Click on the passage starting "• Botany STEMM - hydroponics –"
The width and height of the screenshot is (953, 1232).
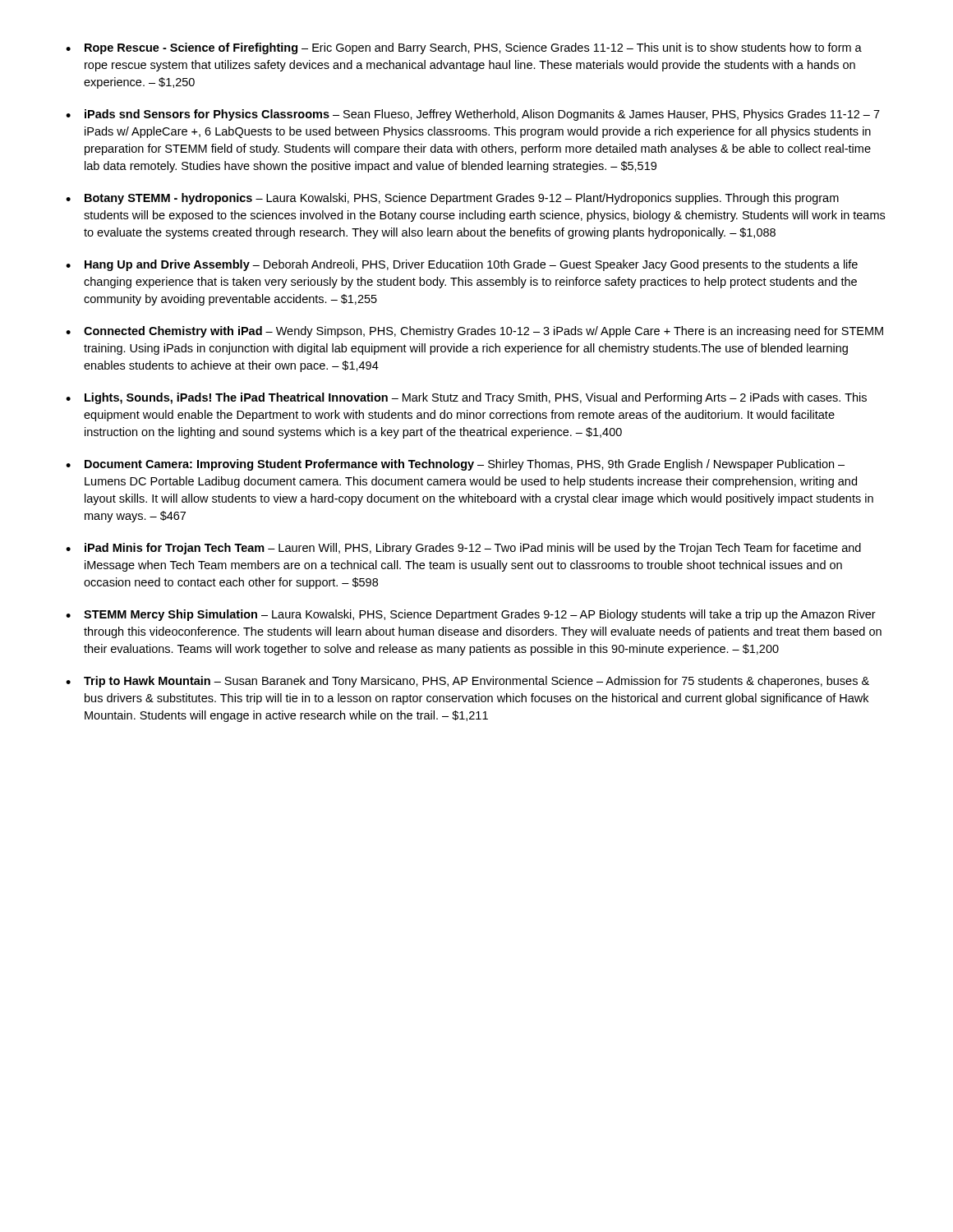pyautogui.click(x=476, y=216)
